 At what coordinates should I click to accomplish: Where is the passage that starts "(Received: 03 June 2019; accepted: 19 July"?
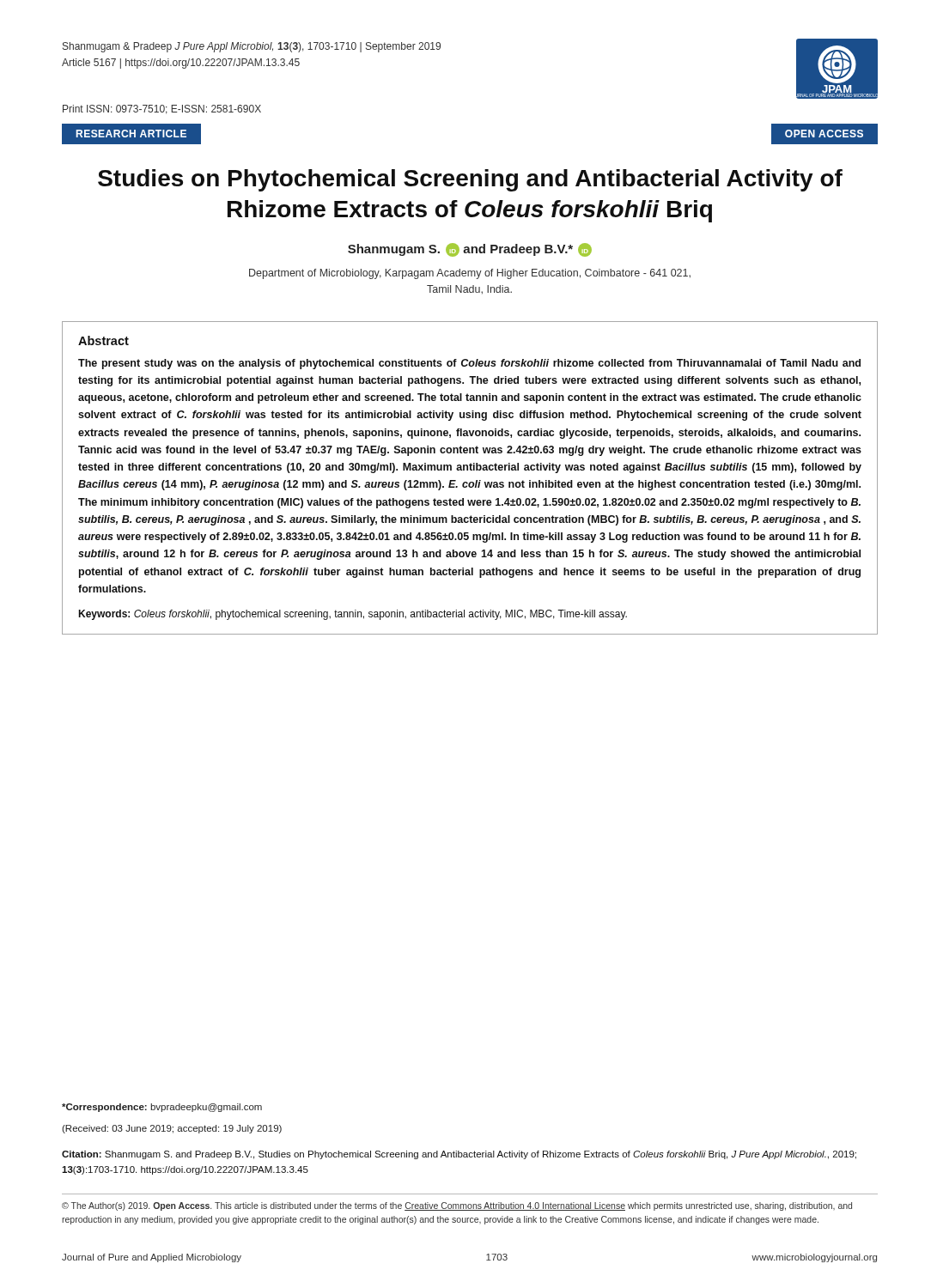[x=172, y=1128]
